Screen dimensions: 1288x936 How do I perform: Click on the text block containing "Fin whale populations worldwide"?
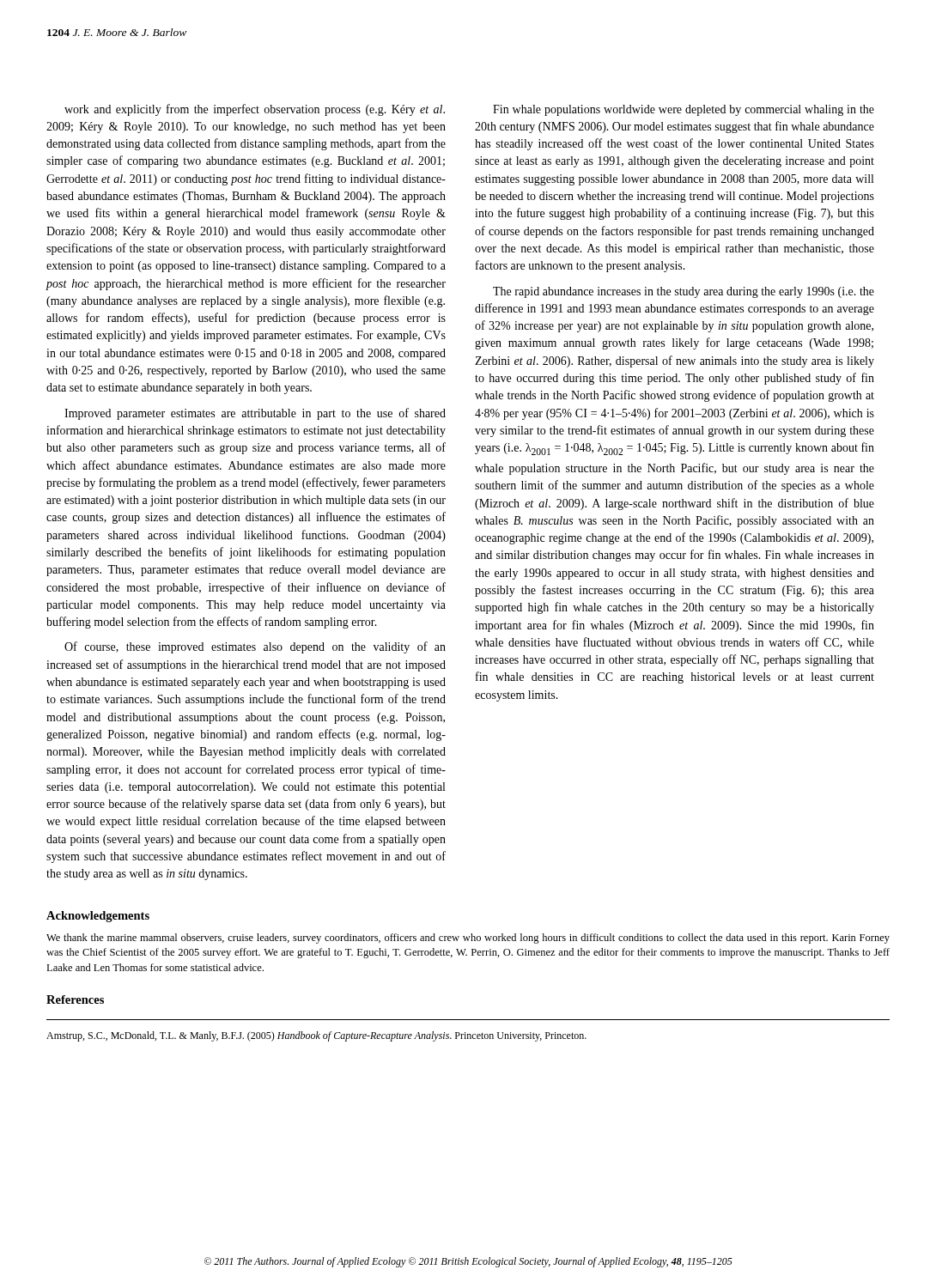pos(674,188)
